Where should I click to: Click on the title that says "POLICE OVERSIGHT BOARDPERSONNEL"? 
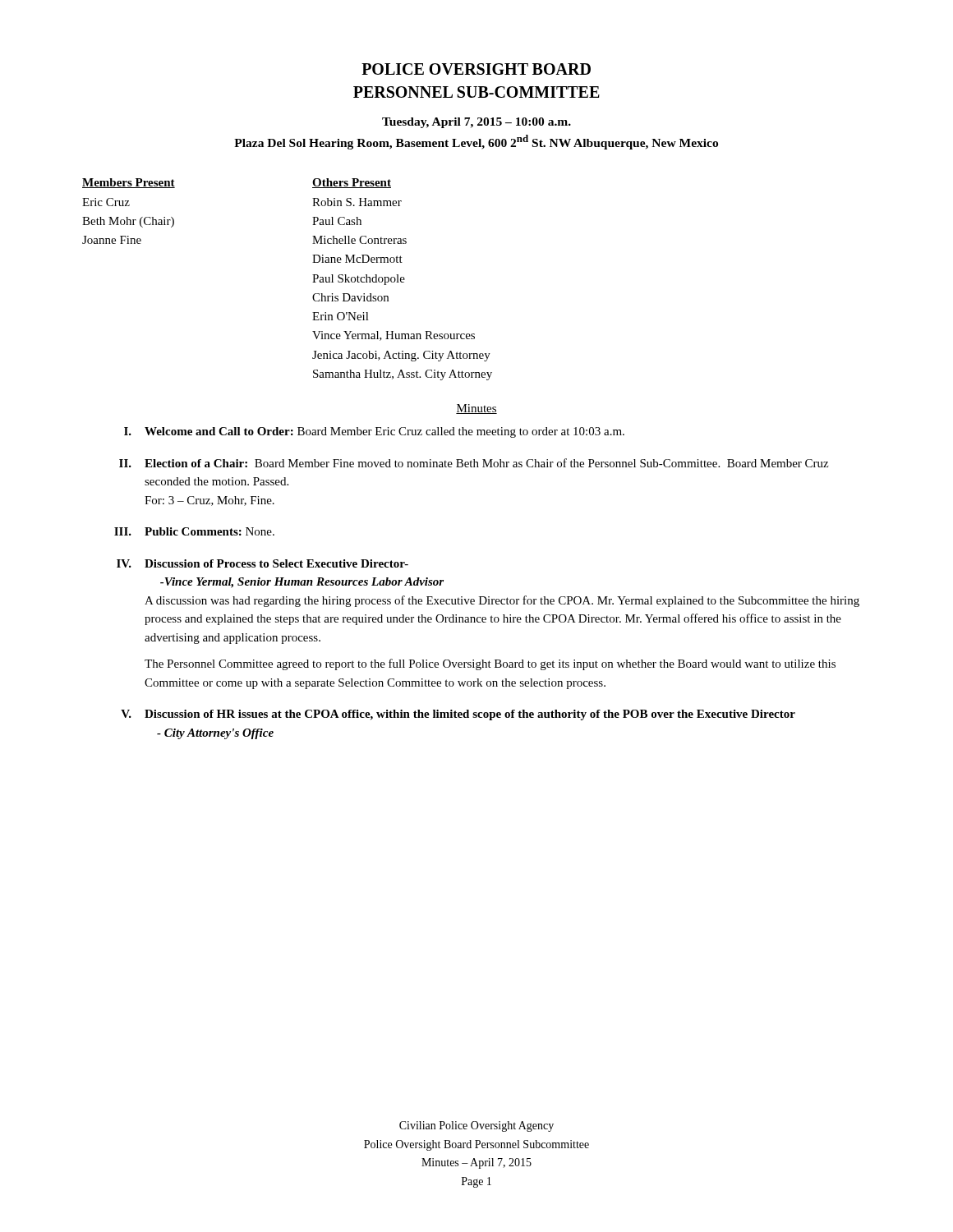point(476,105)
